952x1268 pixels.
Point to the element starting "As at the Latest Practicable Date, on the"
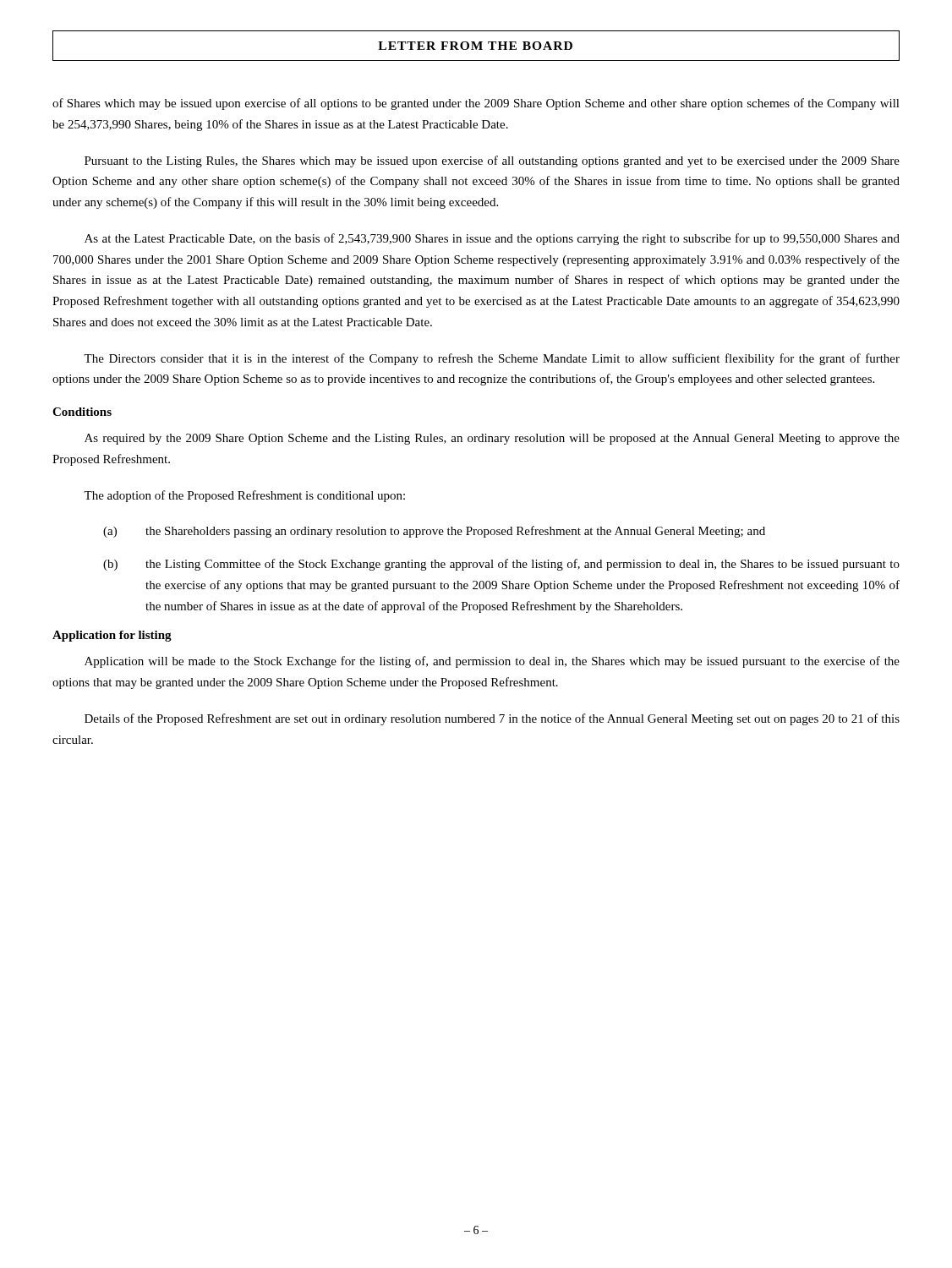(476, 280)
